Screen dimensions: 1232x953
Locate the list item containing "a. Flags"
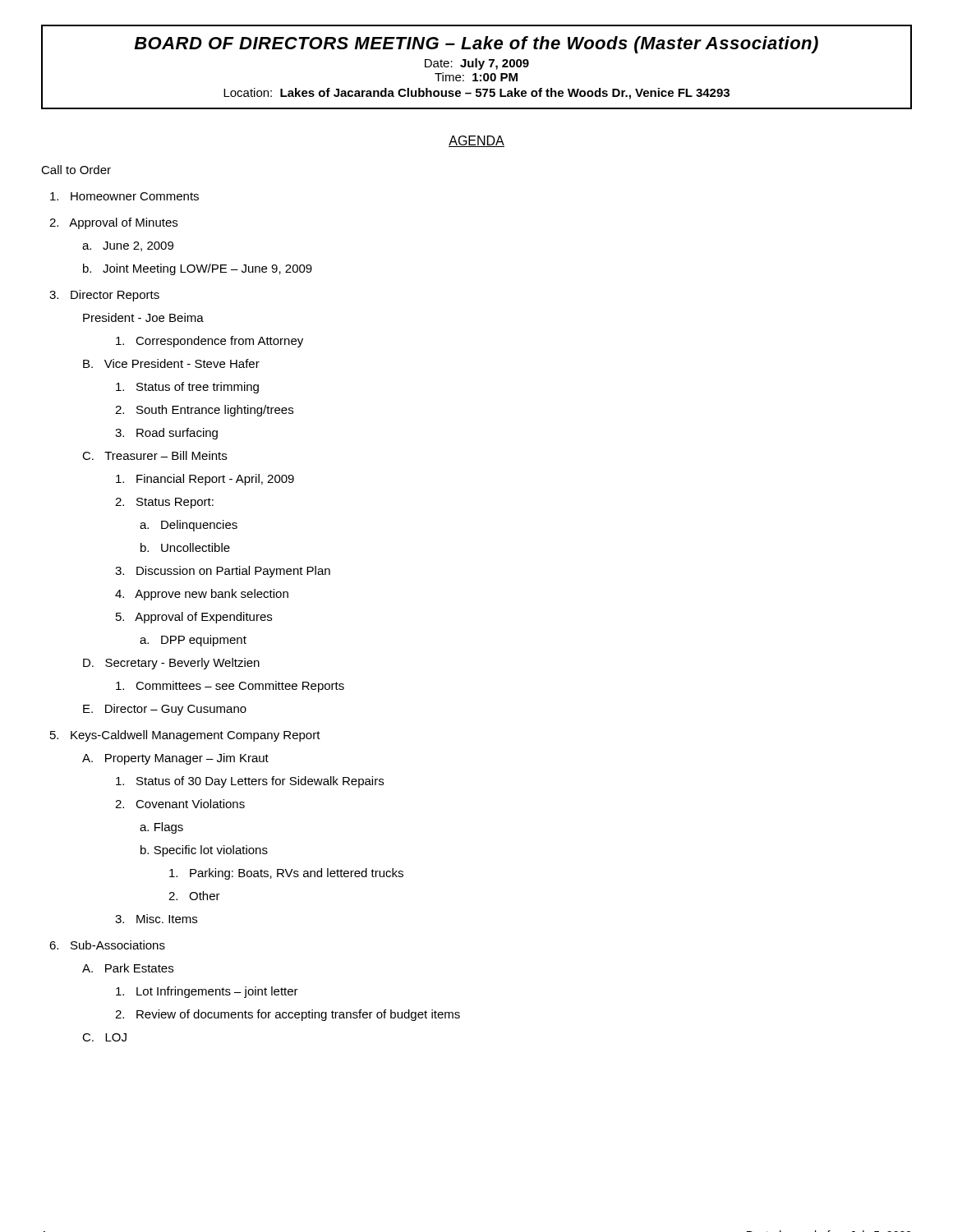click(x=162, y=827)
